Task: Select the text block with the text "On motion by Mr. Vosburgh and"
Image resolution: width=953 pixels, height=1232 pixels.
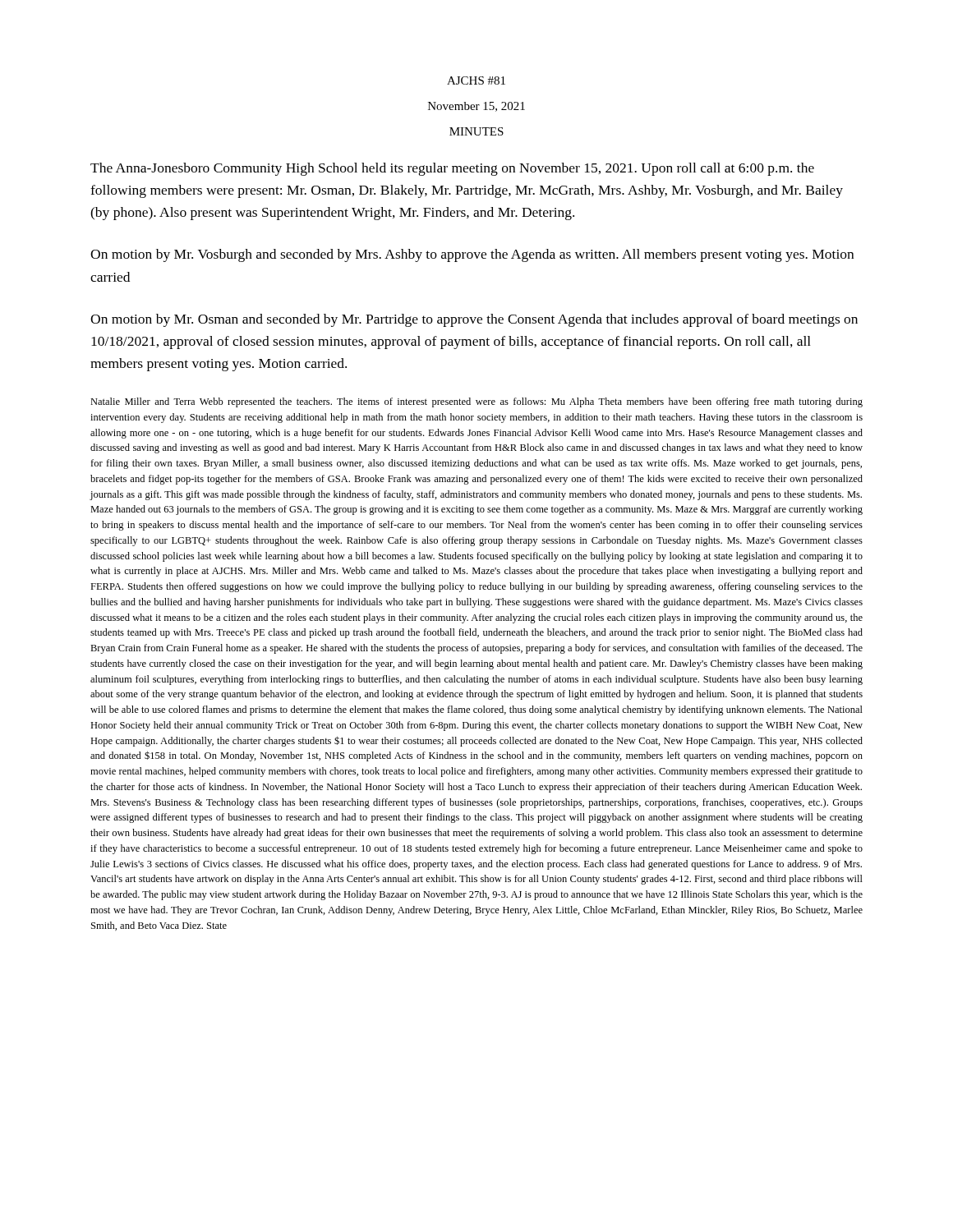Action: (x=472, y=265)
